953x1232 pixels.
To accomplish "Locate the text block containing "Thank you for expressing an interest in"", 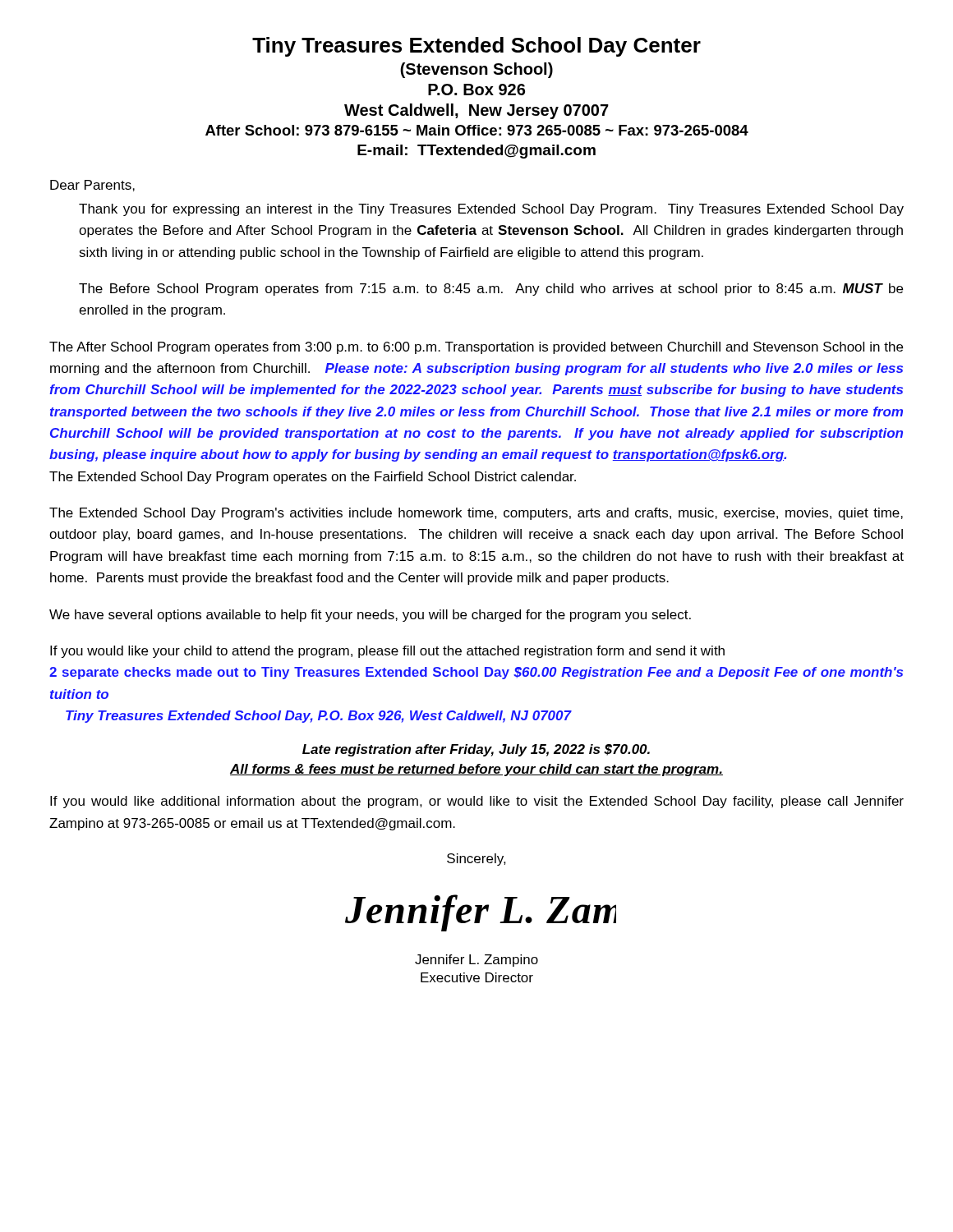I will 491,231.
